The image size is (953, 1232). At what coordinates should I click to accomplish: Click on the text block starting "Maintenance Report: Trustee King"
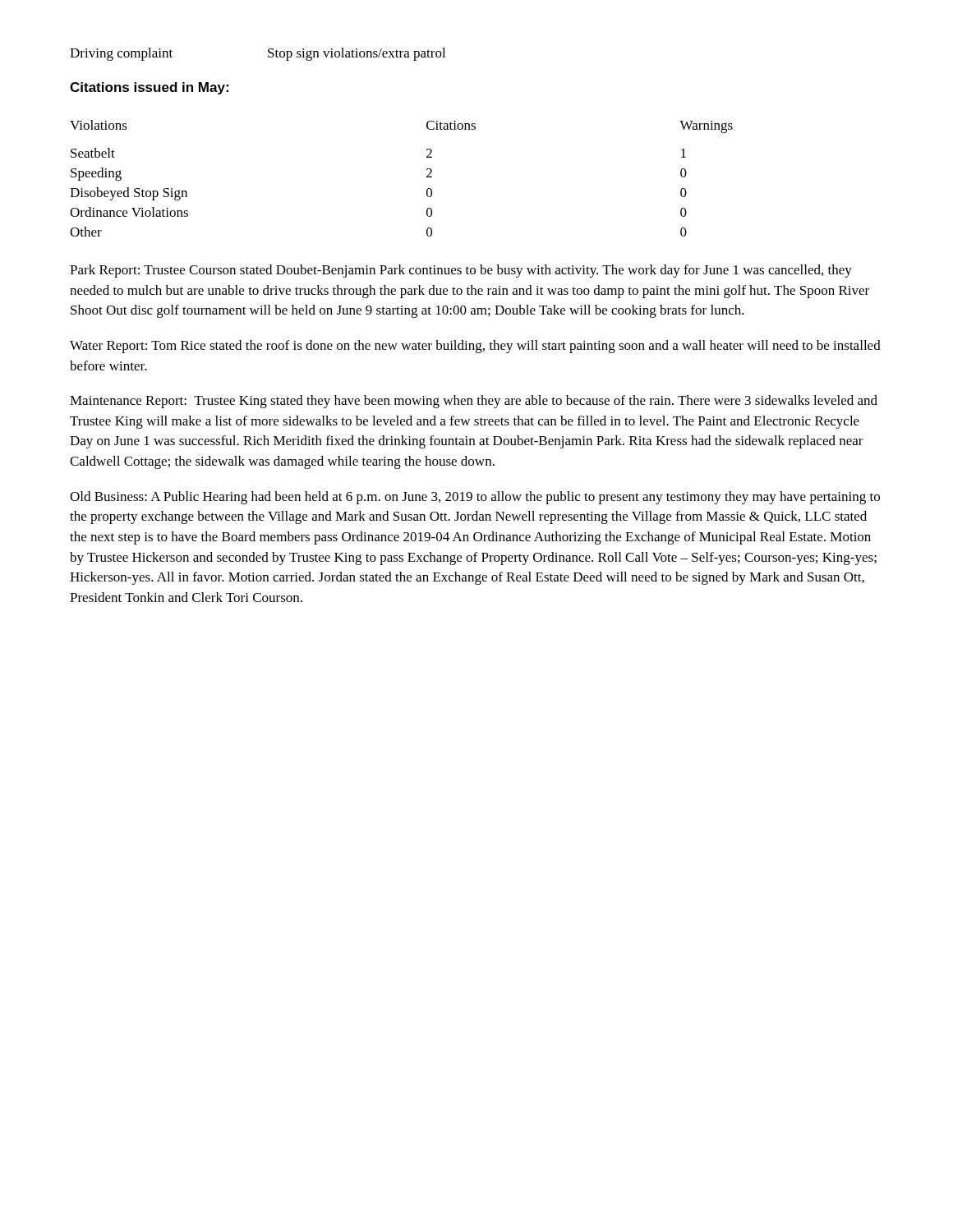474,431
